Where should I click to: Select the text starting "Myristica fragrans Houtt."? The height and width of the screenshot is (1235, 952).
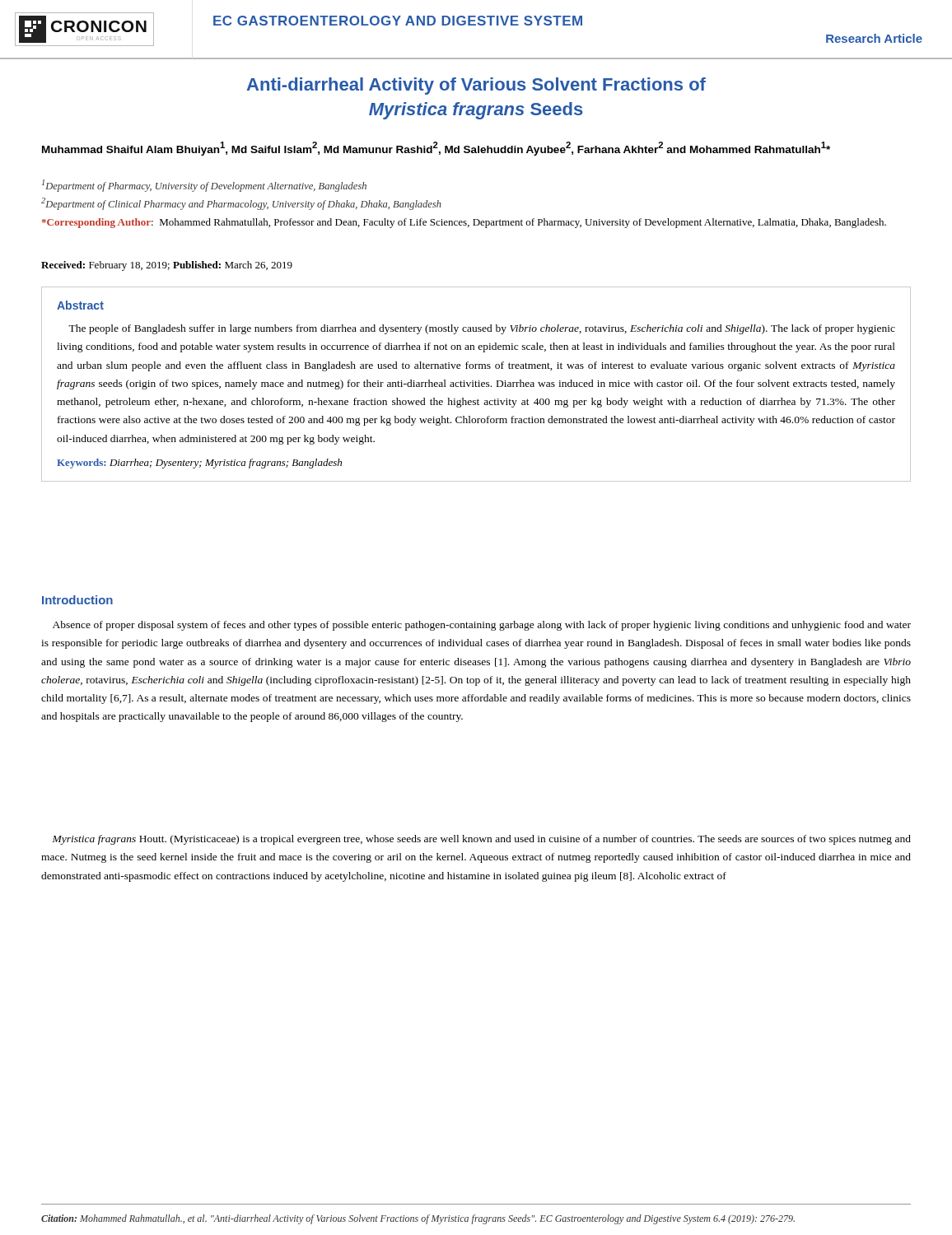476,857
